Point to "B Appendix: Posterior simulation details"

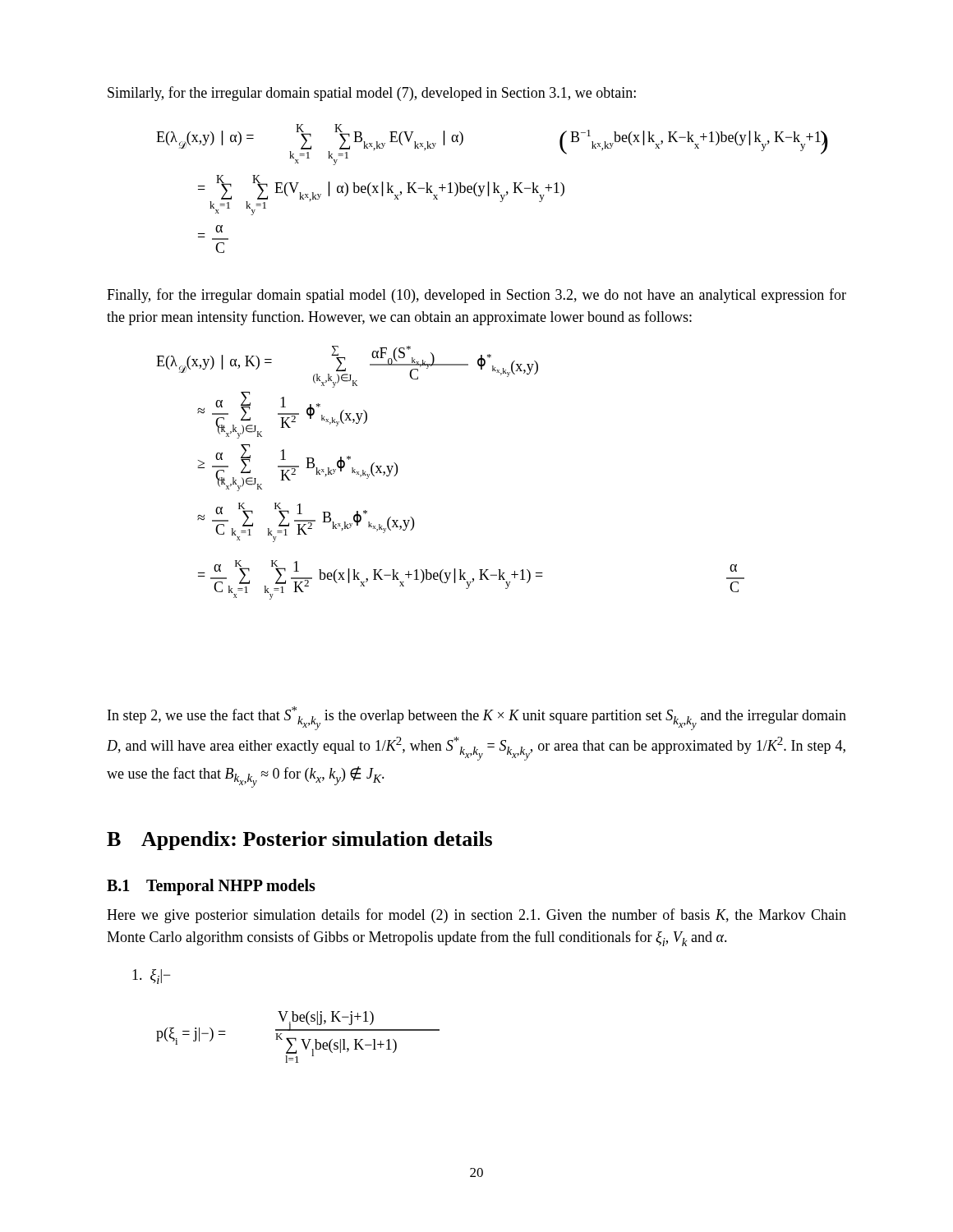[x=300, y=839]
